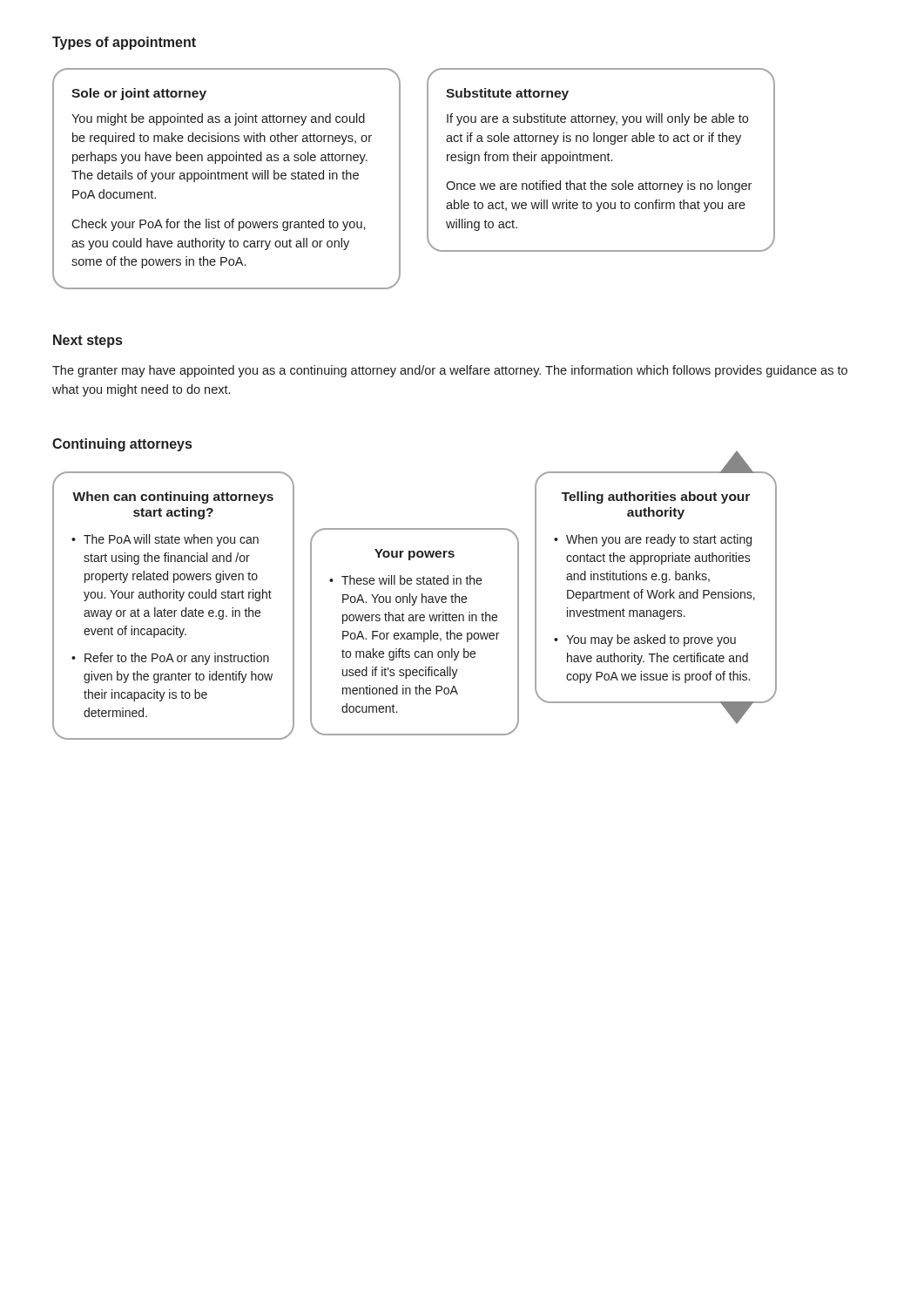Locate the text block starting "The granter may have appointed"

click(450, 380)
